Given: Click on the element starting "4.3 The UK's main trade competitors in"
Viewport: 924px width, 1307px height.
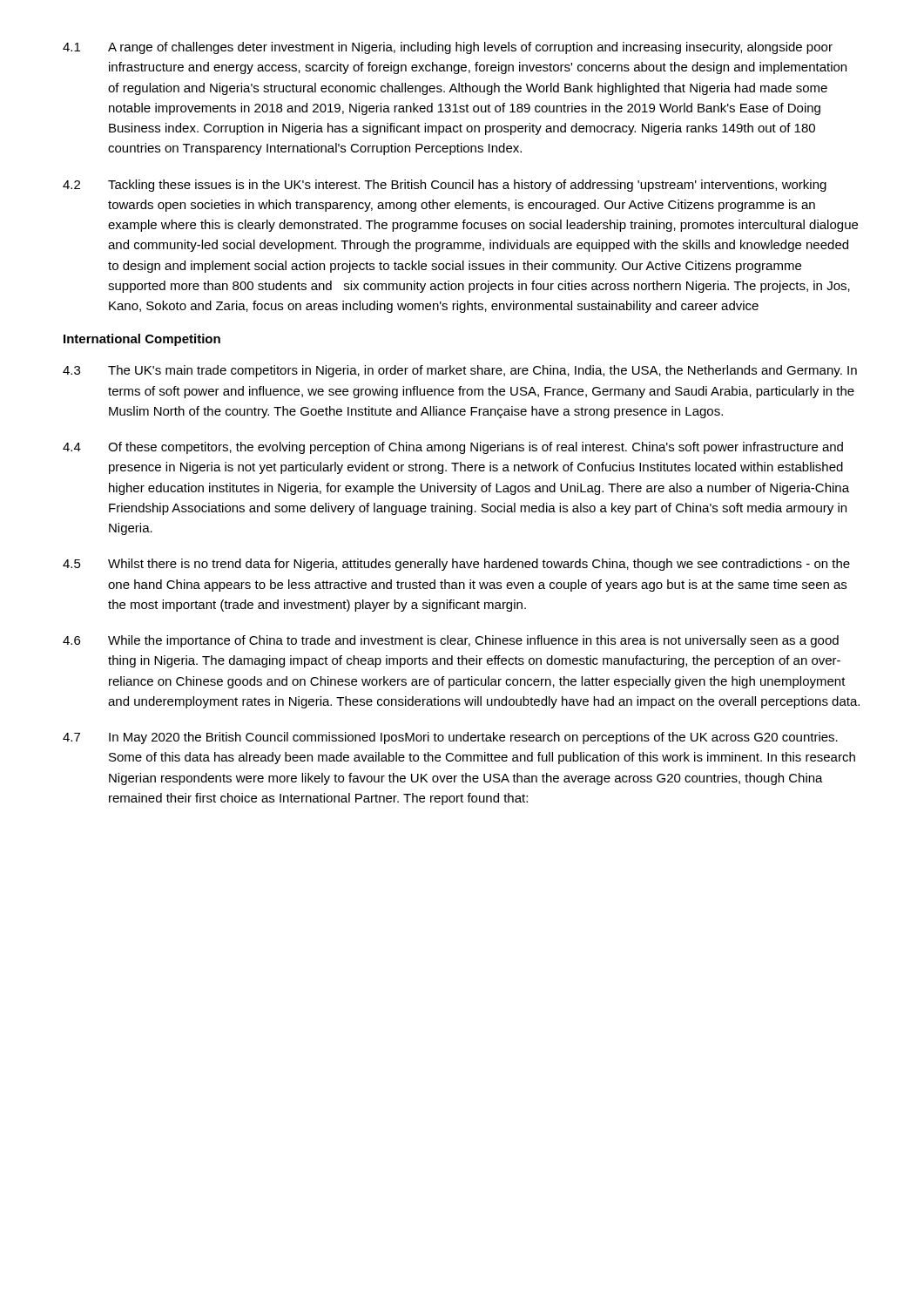Looking at the screenshot, I should click(x=462, y=390).
